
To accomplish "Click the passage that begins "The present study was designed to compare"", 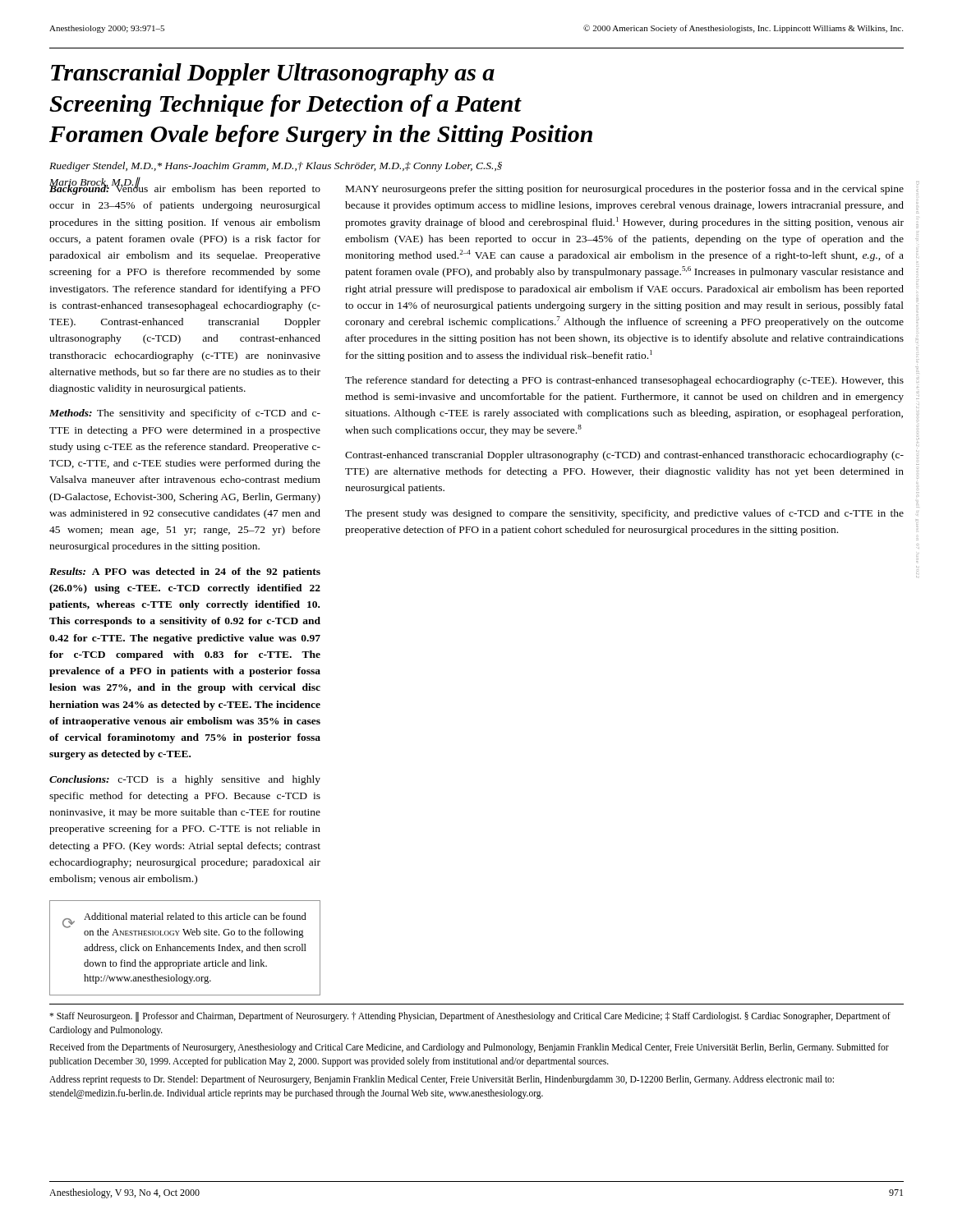I will [x=624, y=521].
